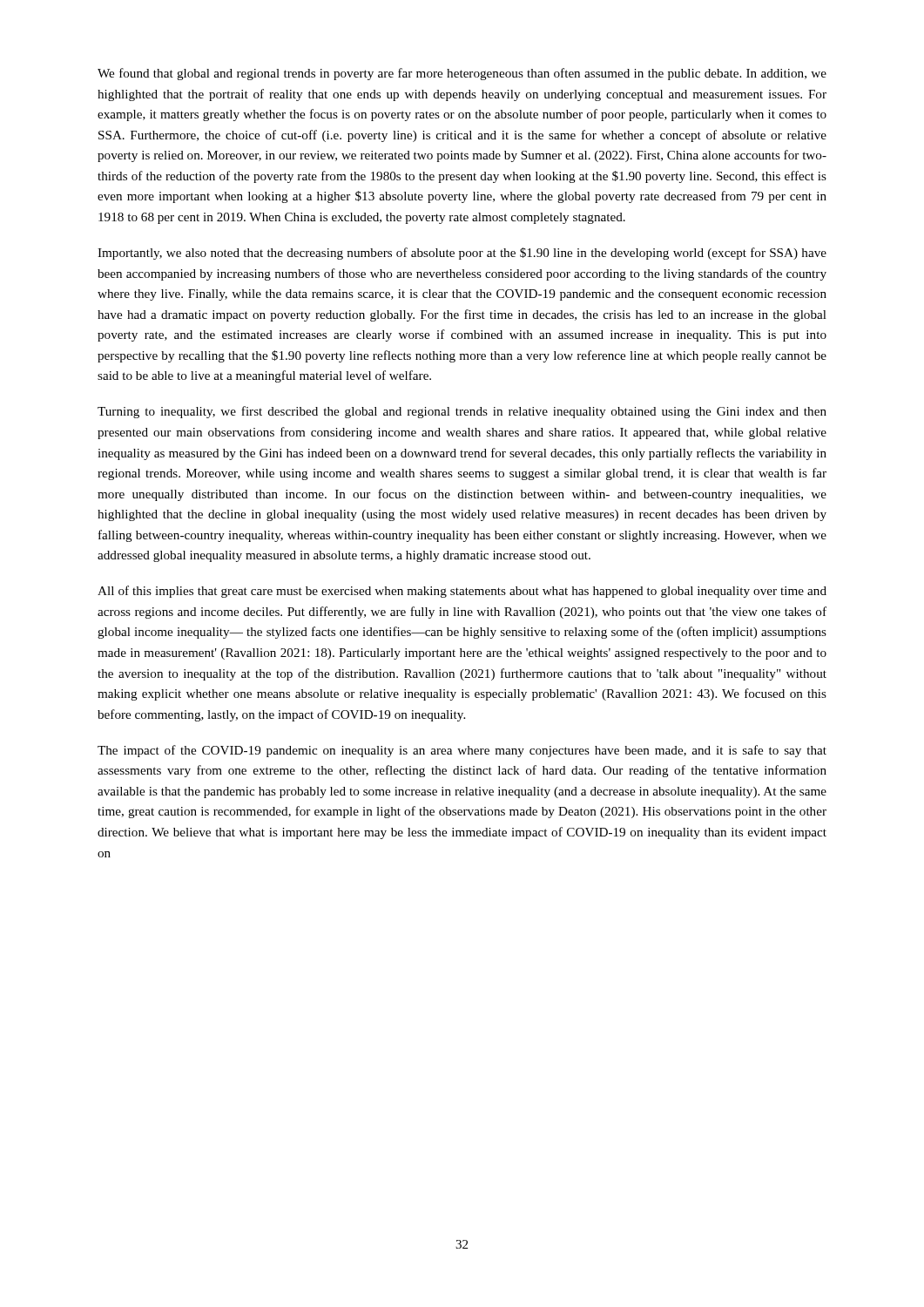Find the text block that reads "The impact of the COVID-19 pandemic"
Screen dimensions: 1307x924
(462, 801)
